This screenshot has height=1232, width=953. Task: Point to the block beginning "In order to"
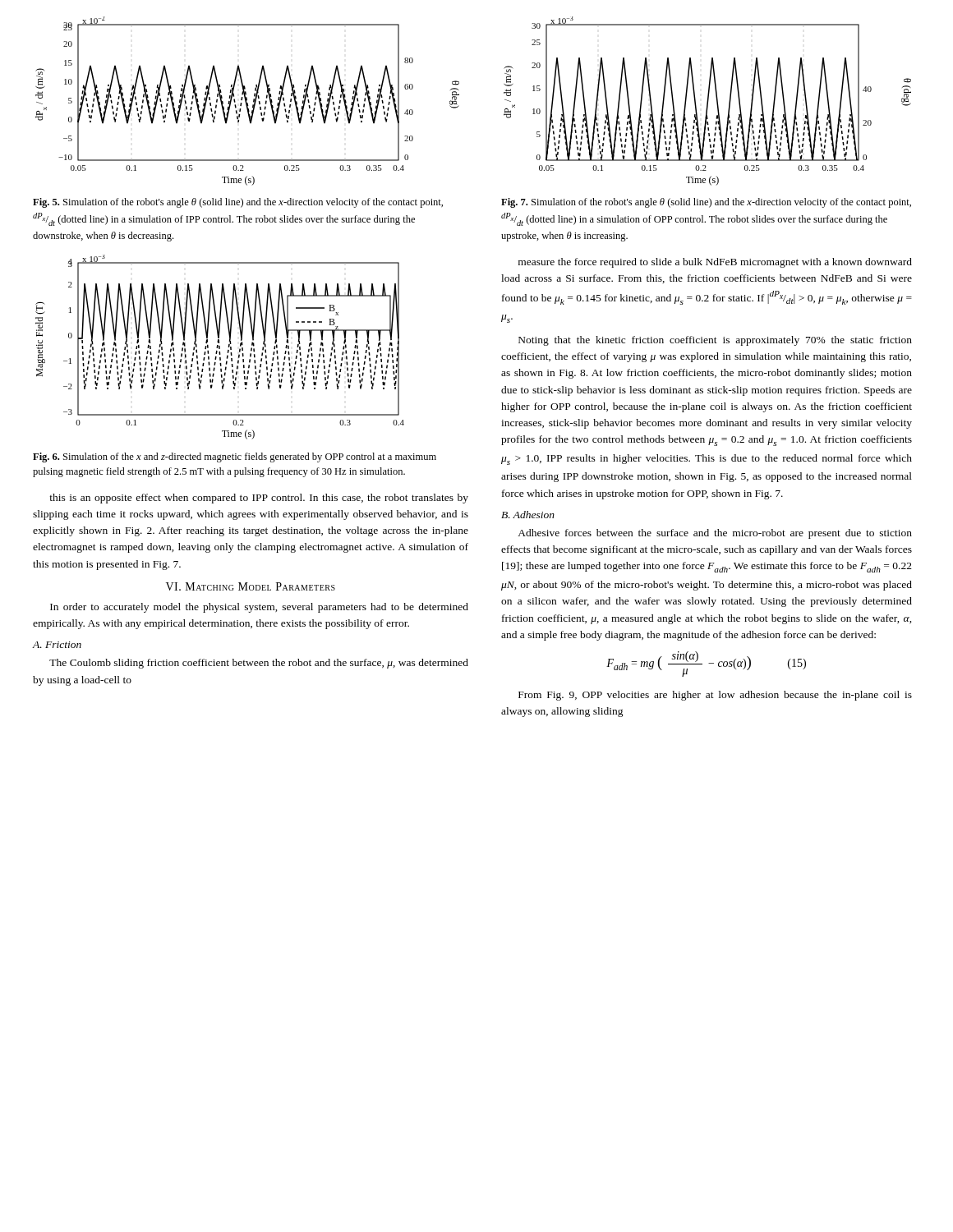251,615
